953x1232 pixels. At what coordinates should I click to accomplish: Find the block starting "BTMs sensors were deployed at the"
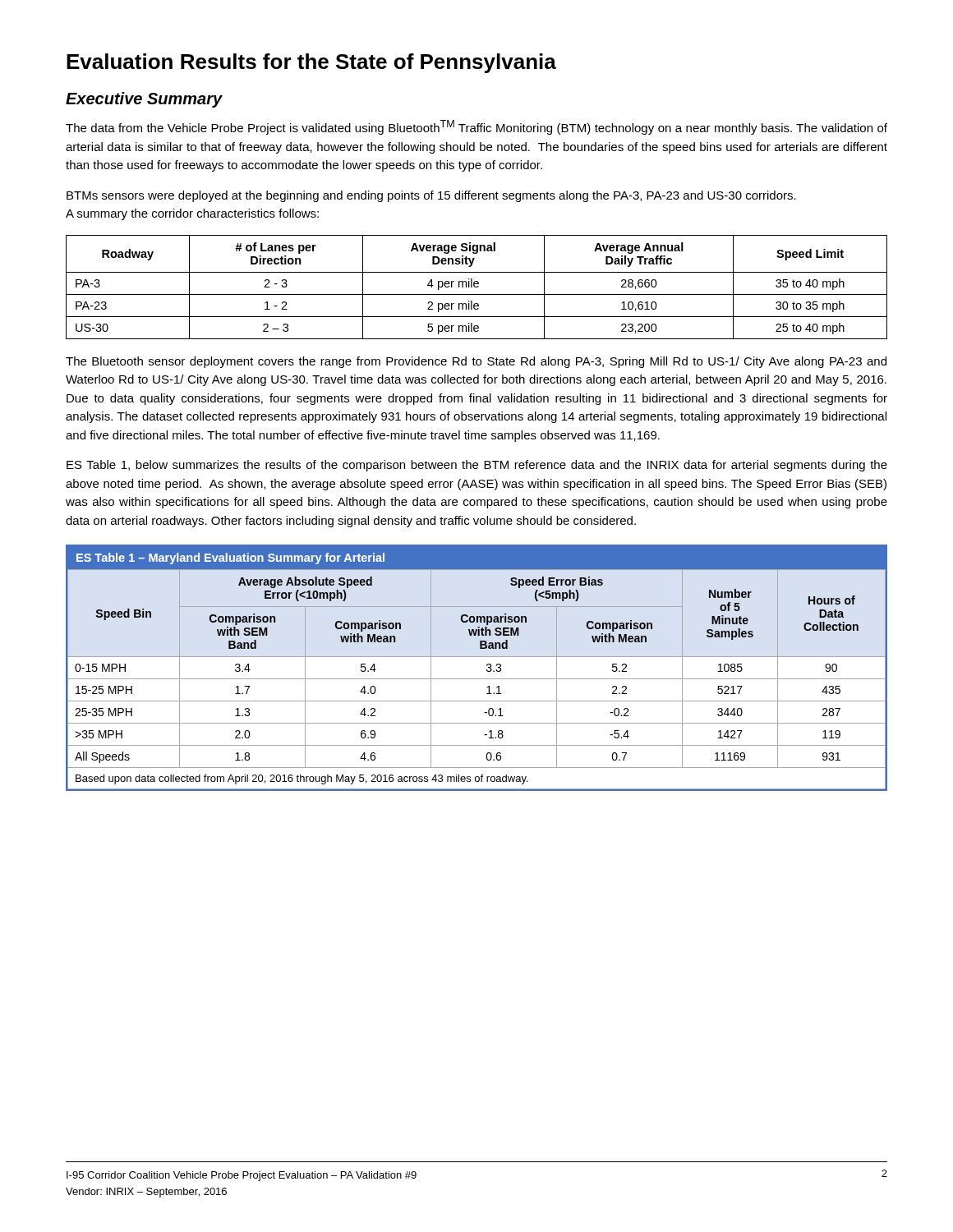[476, 205]
